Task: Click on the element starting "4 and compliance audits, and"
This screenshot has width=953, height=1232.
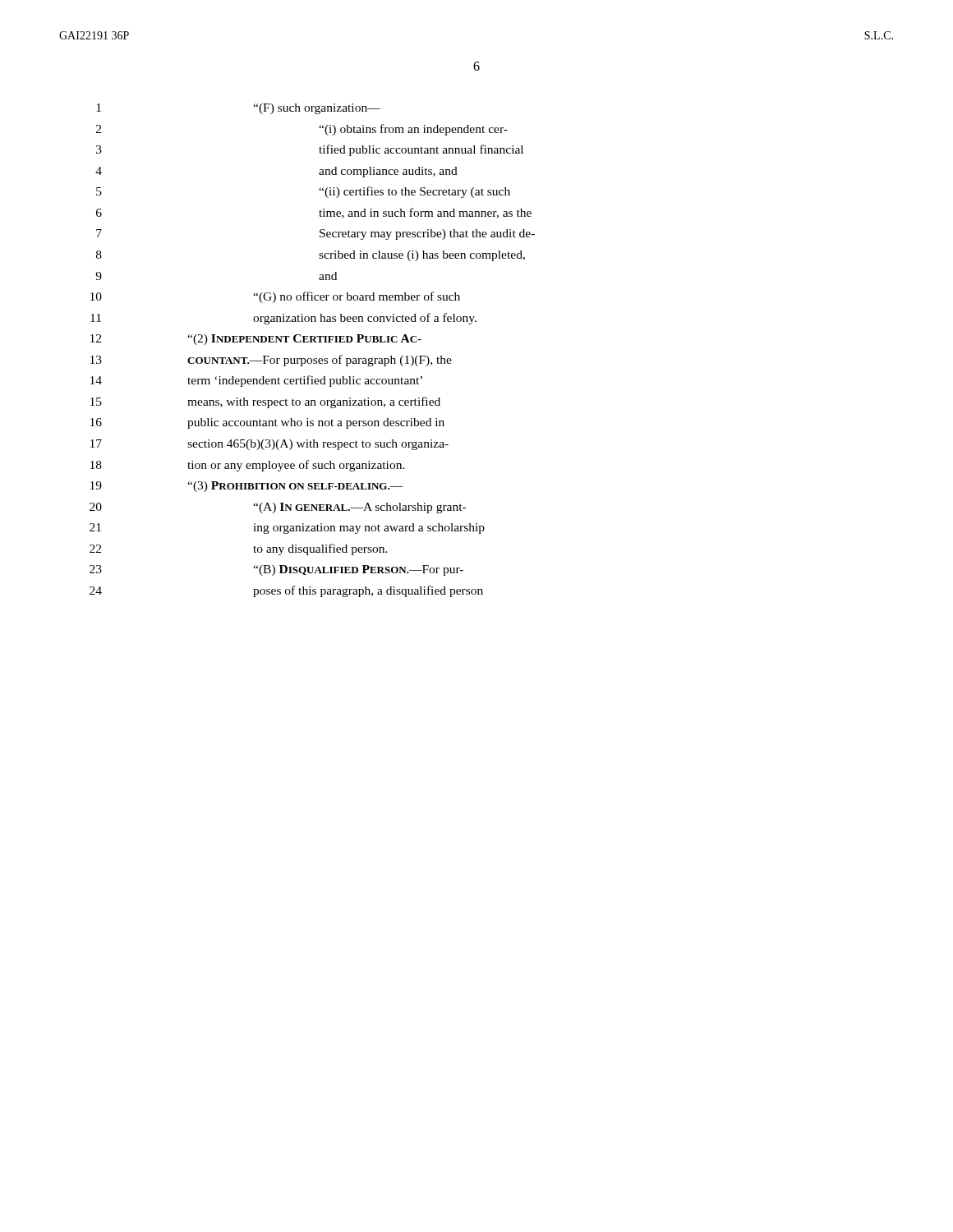Action: 98,173
